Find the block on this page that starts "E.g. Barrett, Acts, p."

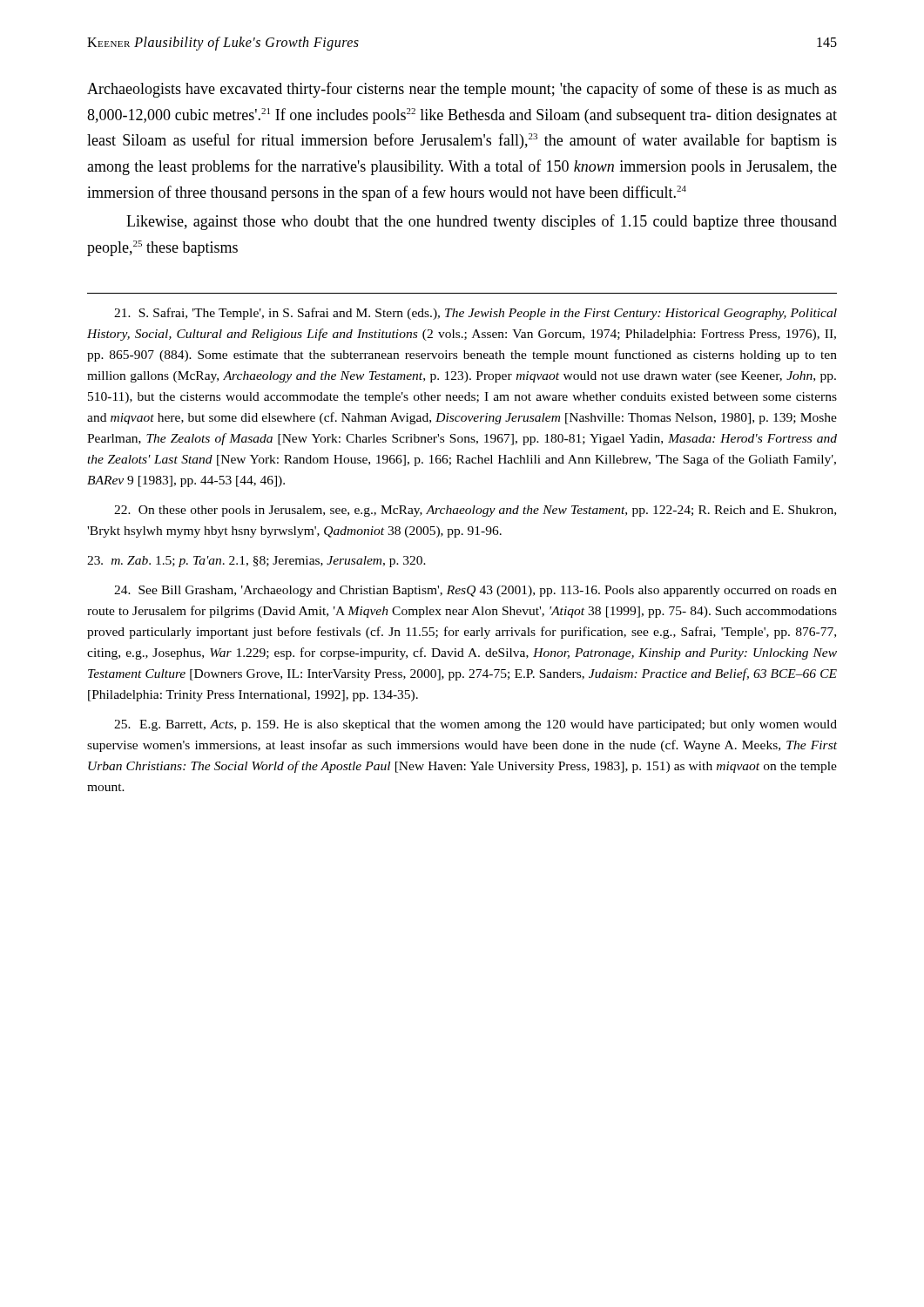[x=462, y=755]
